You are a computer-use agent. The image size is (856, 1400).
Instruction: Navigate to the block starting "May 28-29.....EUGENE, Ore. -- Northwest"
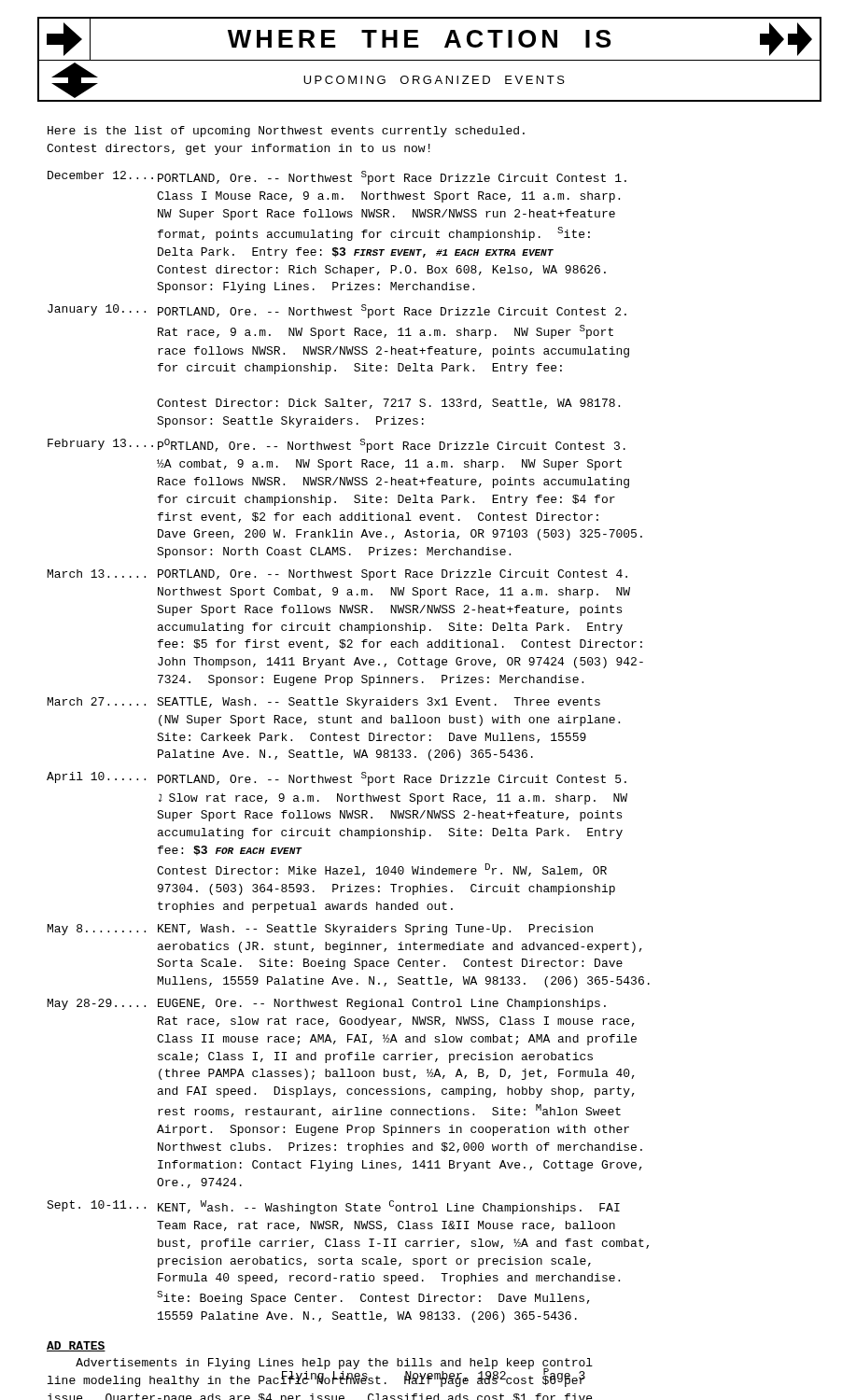click(428, 1094)
